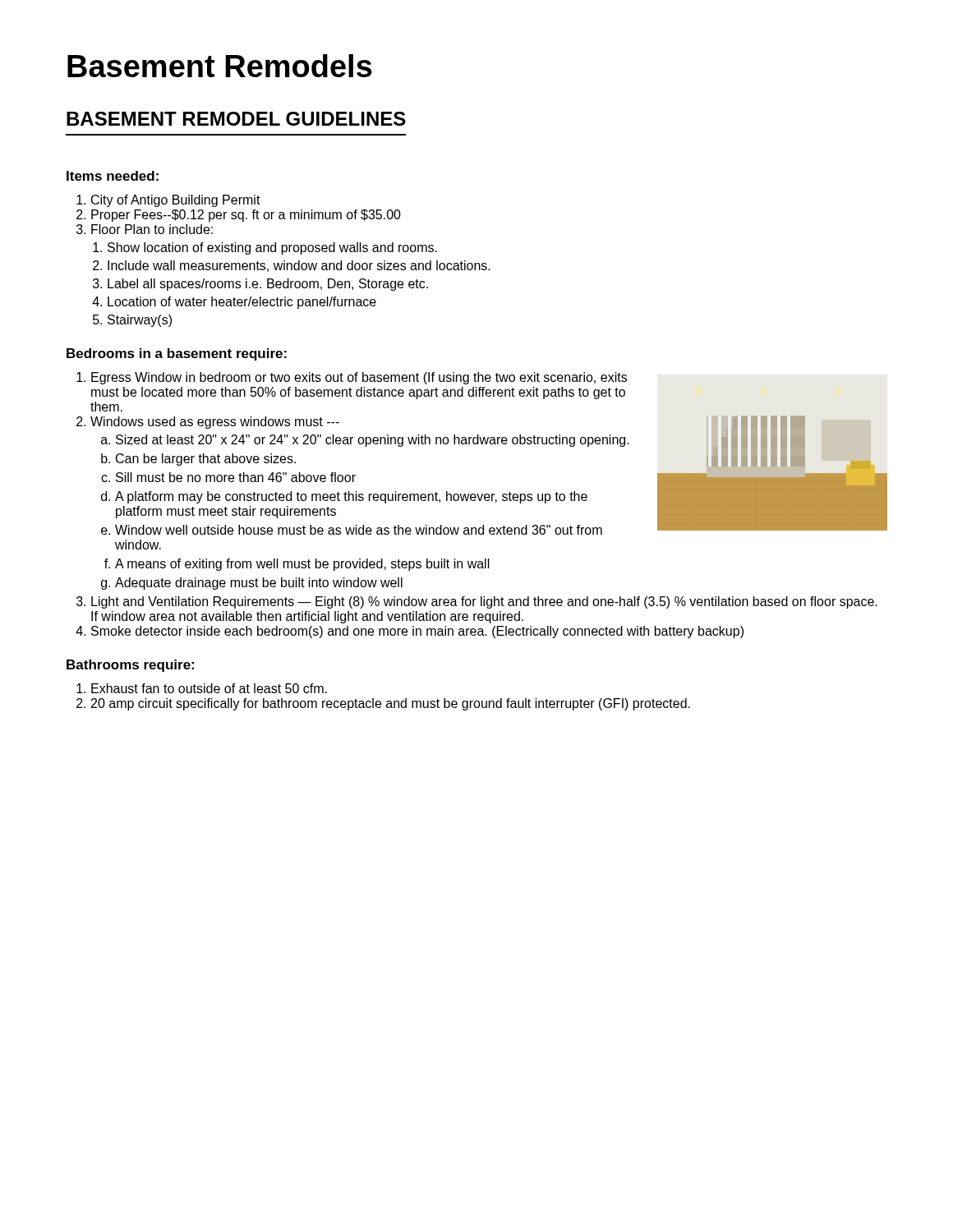
Task: Click a photo
Action: (772, 454)
